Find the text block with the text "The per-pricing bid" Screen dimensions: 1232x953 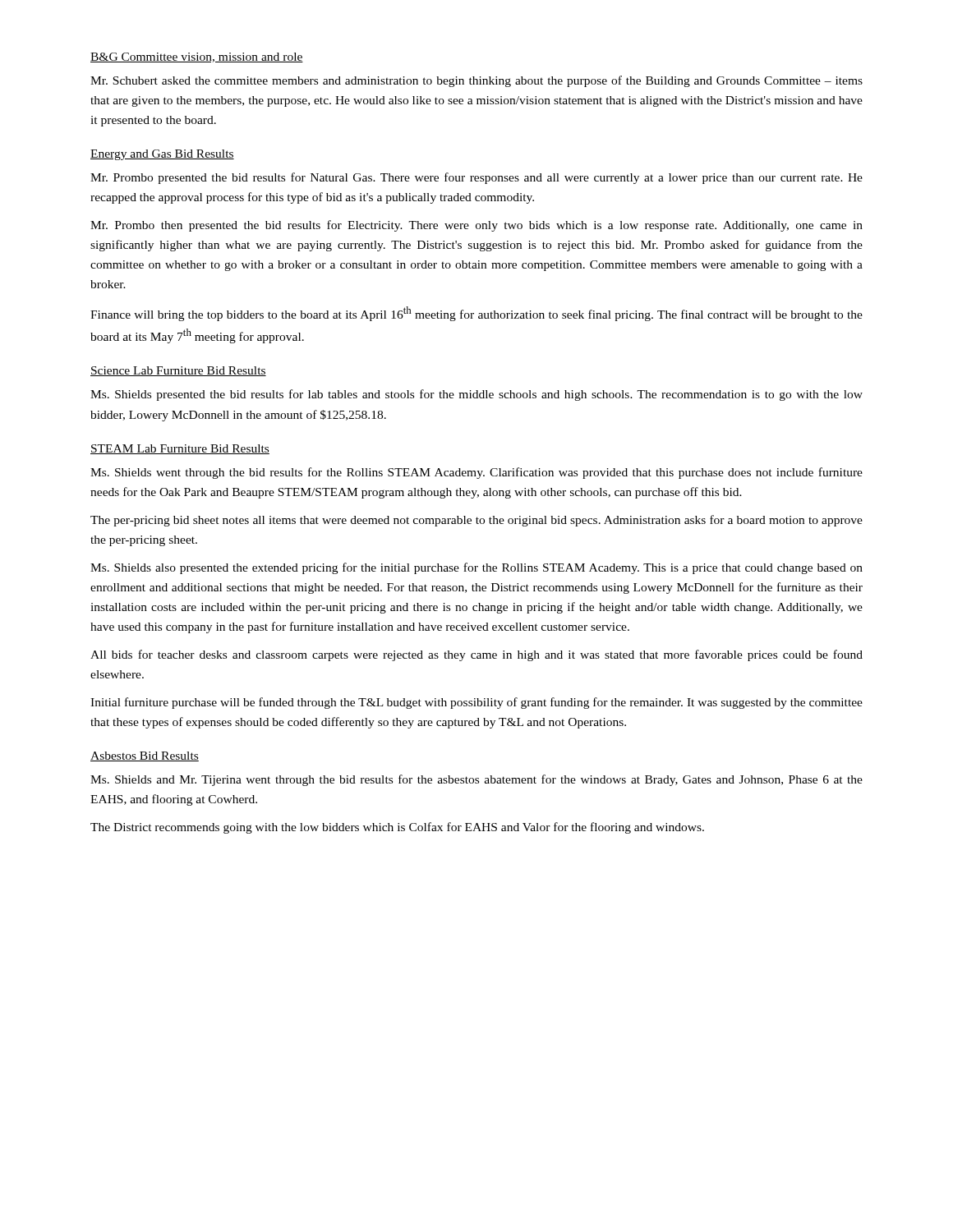(x=476, y=529)
